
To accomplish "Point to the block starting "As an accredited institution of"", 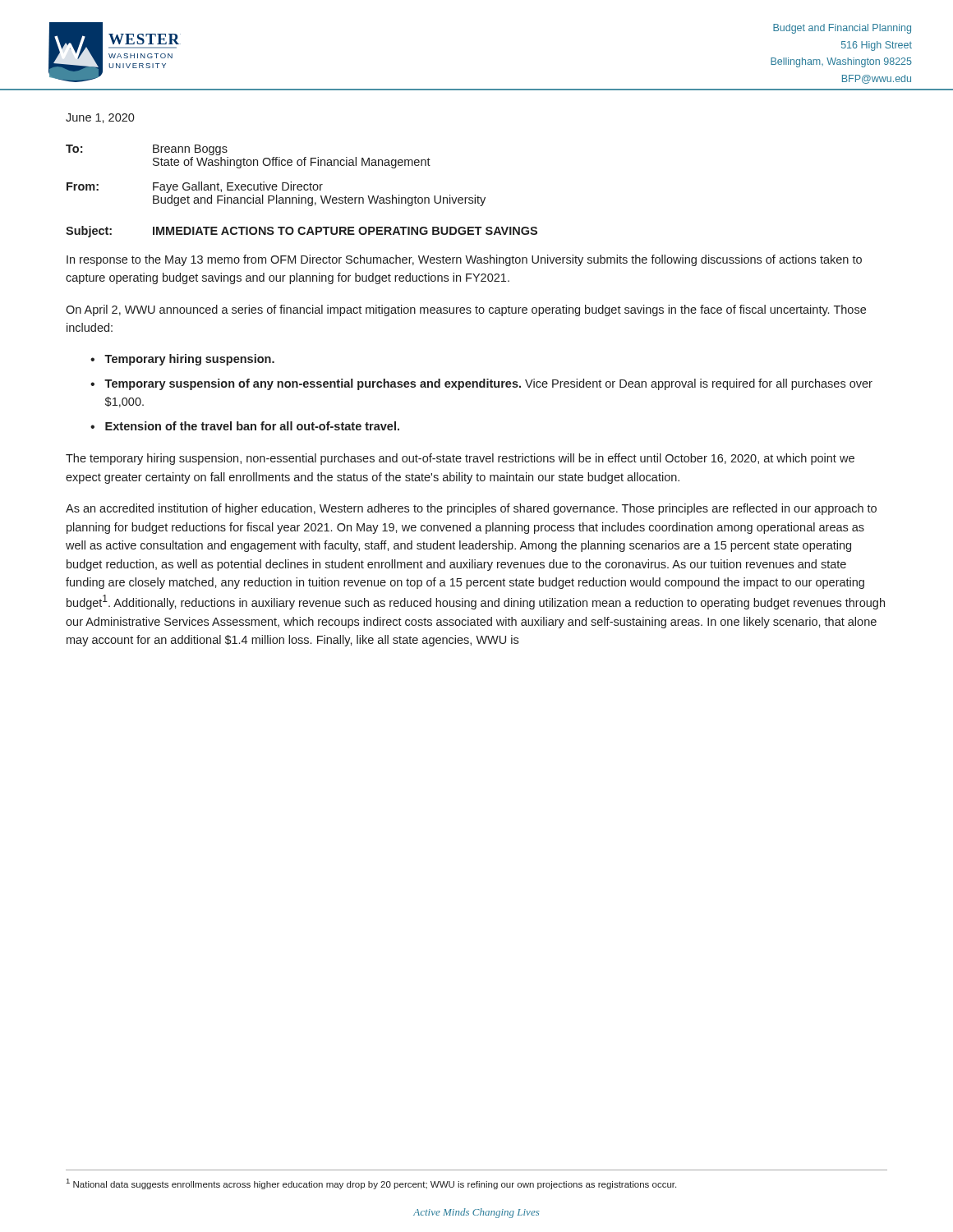I will coord(476,574).
